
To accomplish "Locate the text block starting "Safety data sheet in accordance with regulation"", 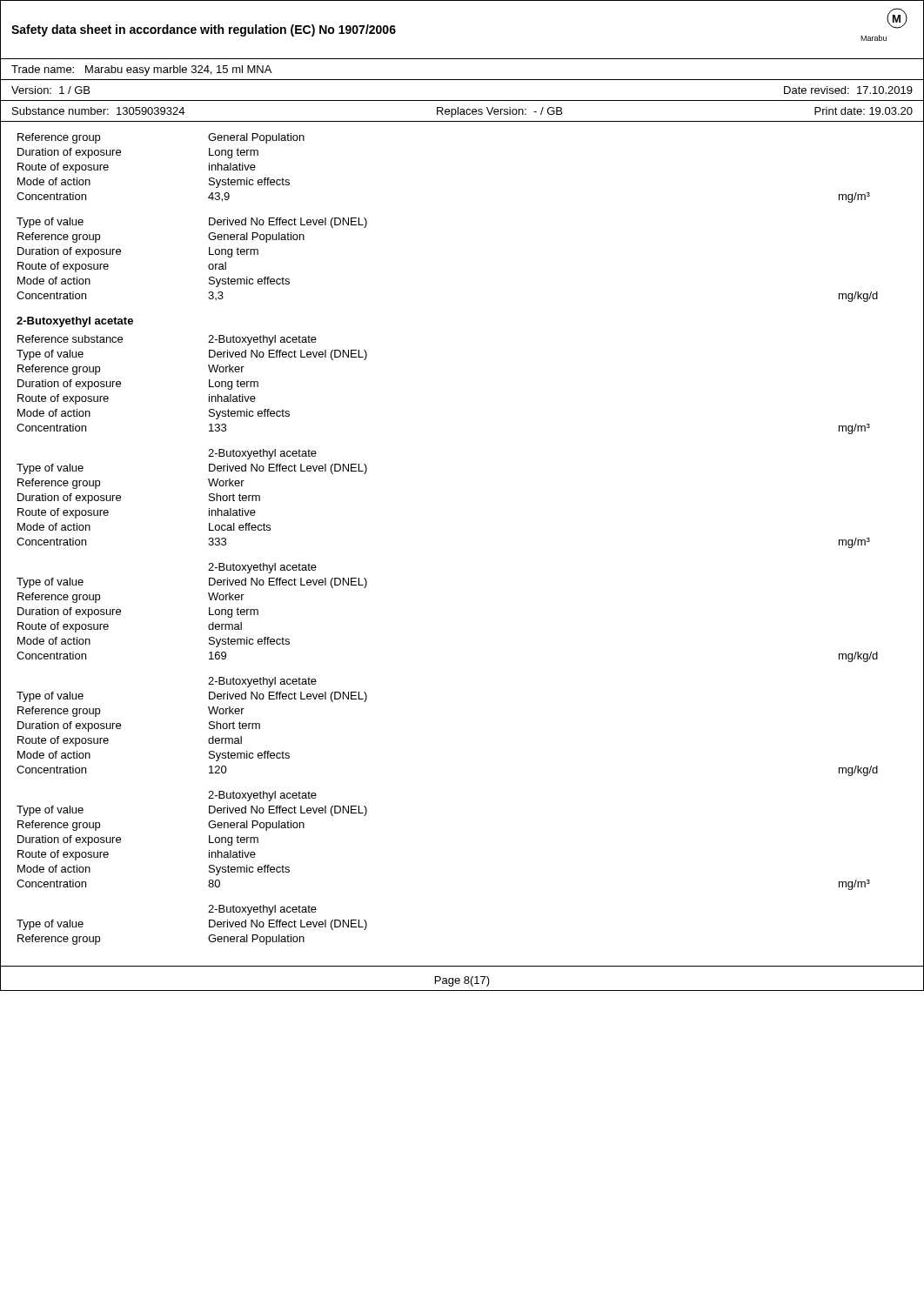I will click(205, 27).
